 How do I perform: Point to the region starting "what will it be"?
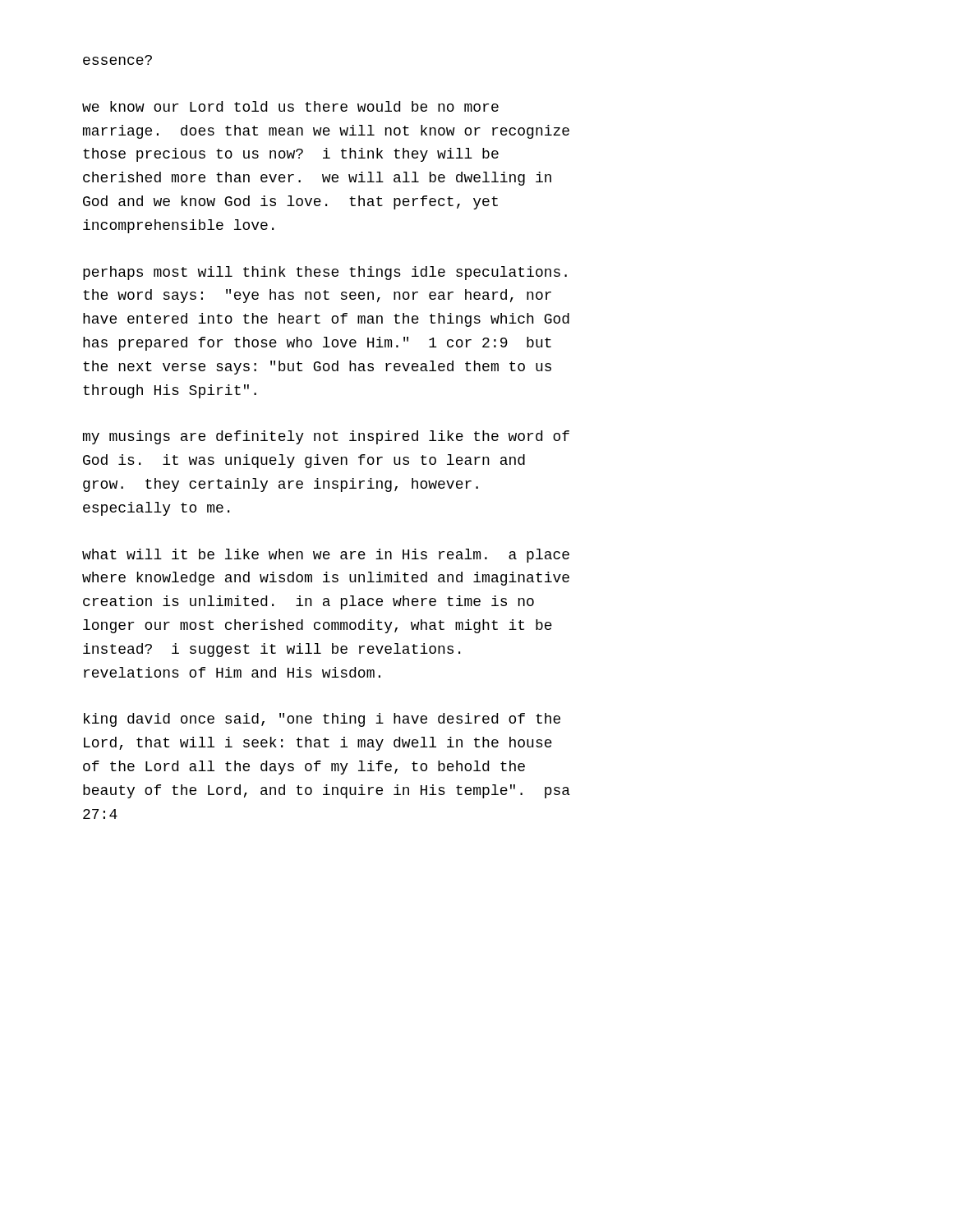326,614
